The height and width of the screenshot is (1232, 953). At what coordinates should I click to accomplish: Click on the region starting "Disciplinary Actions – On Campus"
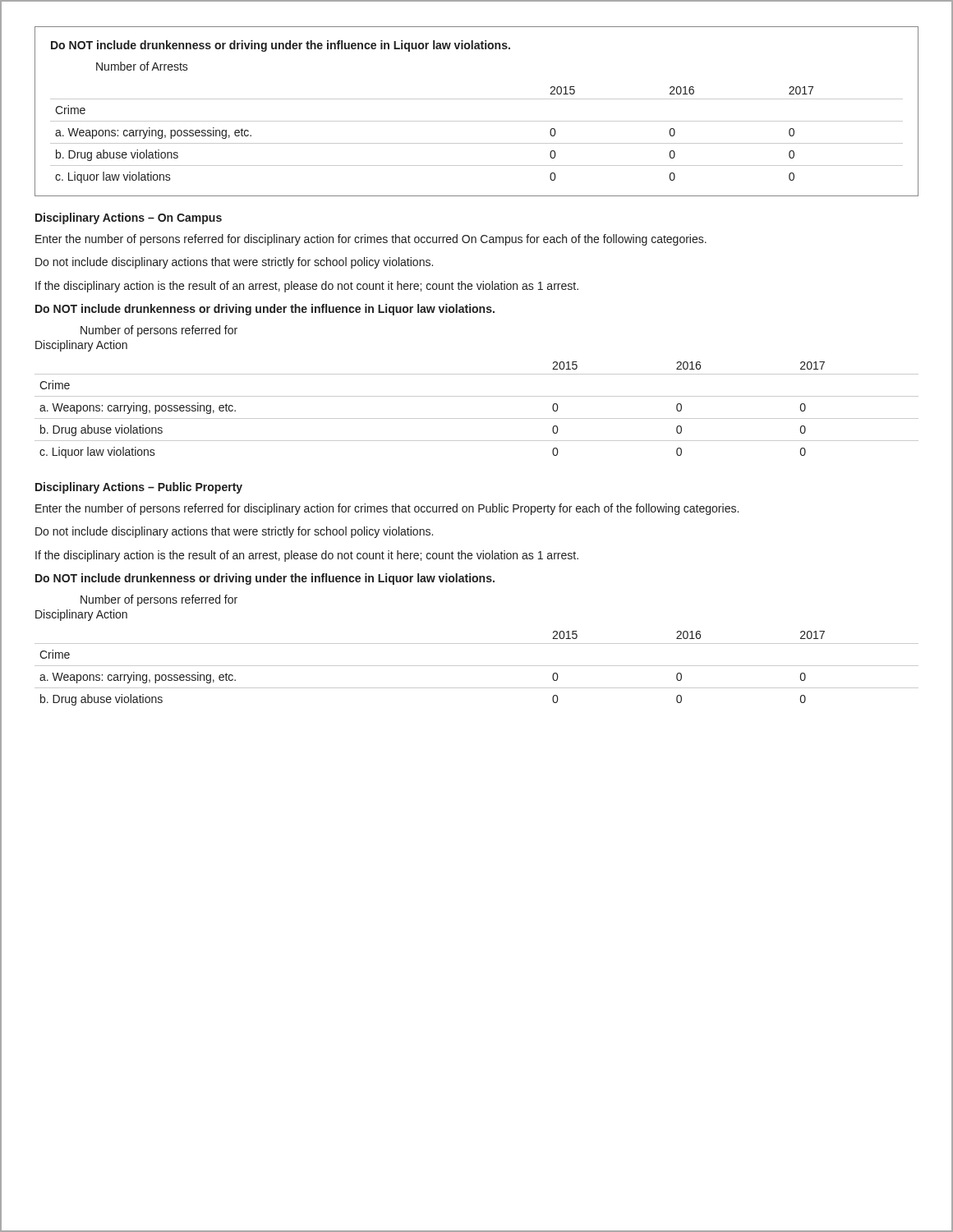click(x=128, y=218)
